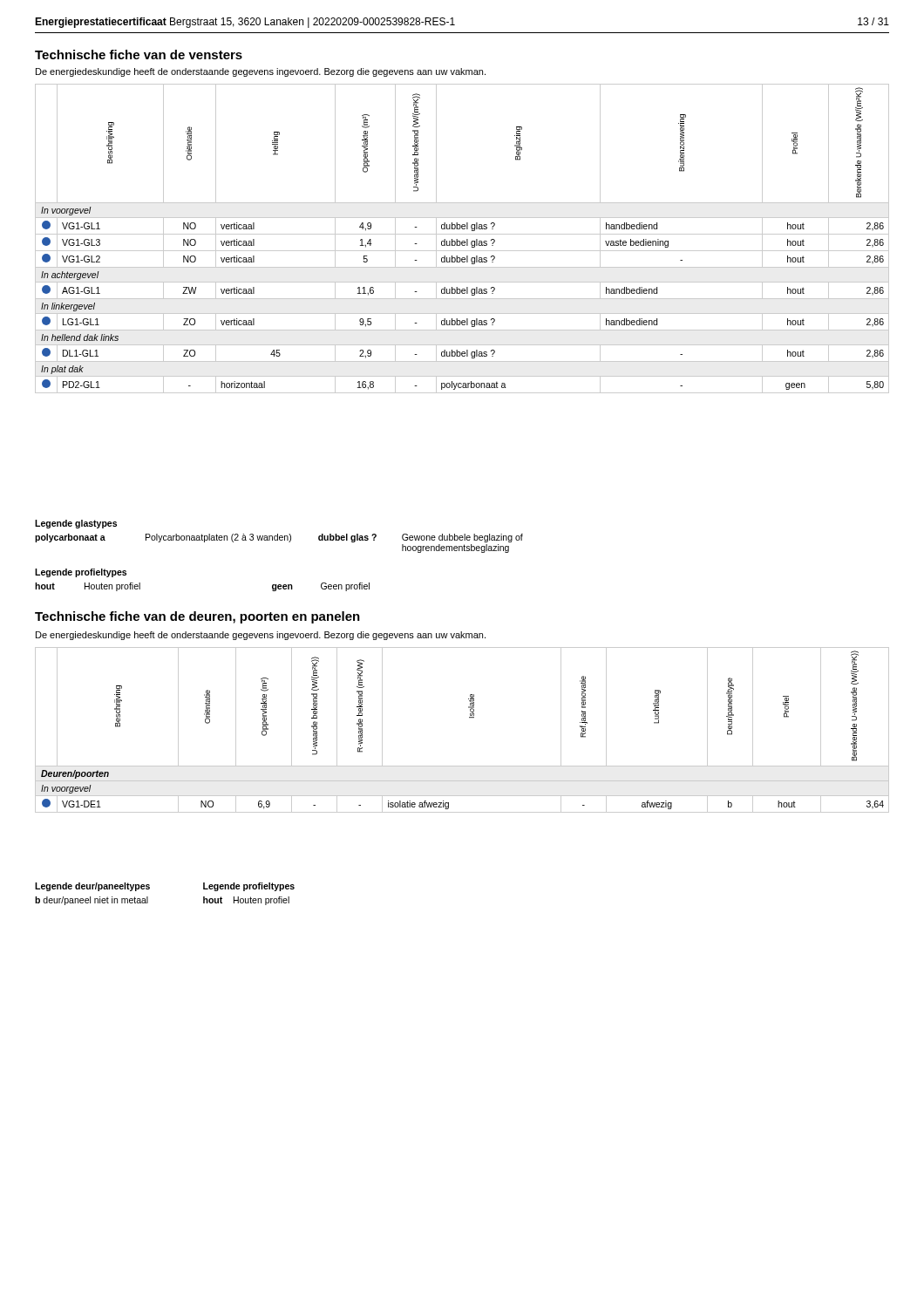
Task: Select the table that reads "Ref.jaar renovatie"
Action: [x=462, y=730]
